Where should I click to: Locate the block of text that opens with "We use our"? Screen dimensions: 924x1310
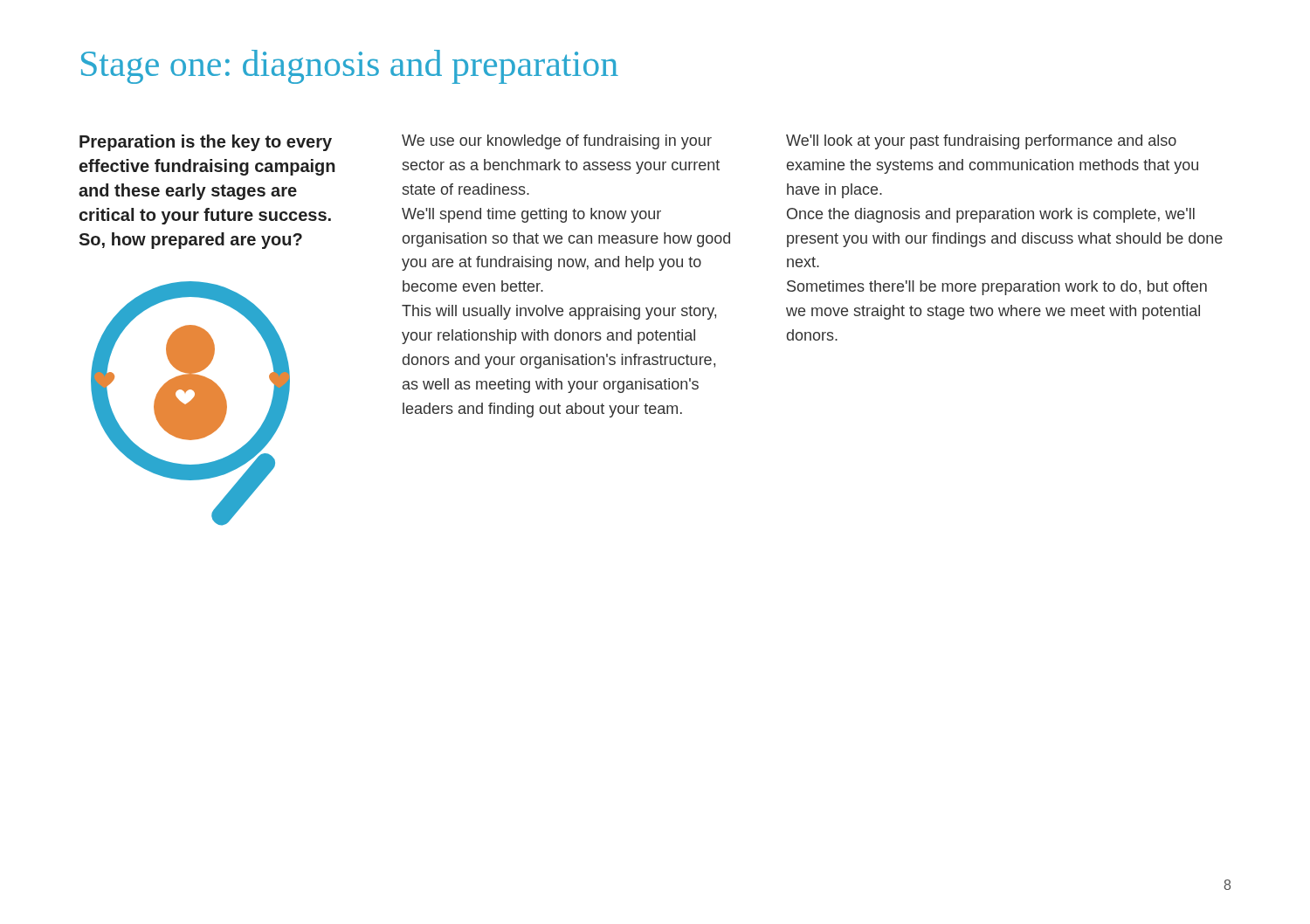tap(568, 166)
